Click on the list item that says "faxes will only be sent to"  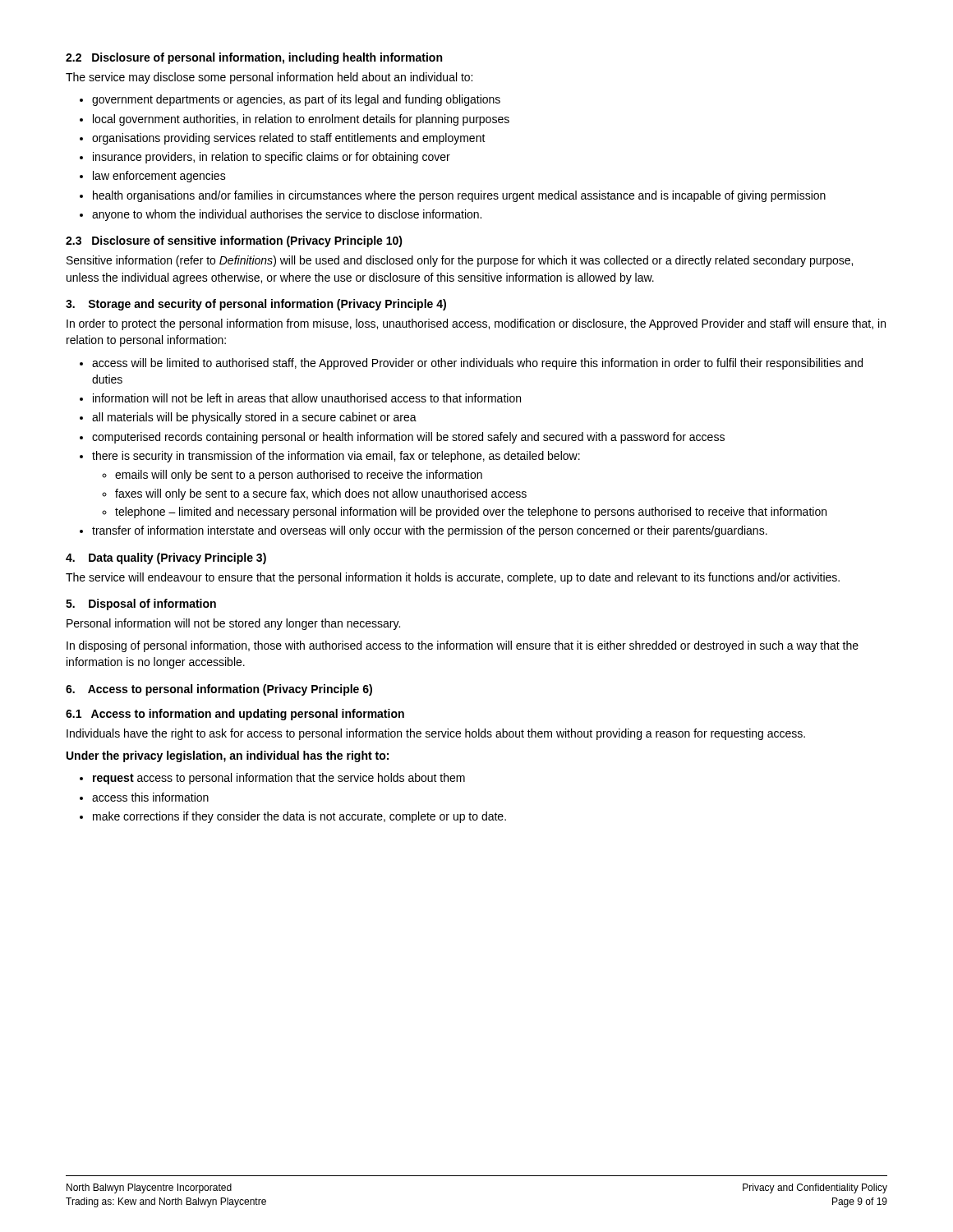321,493
